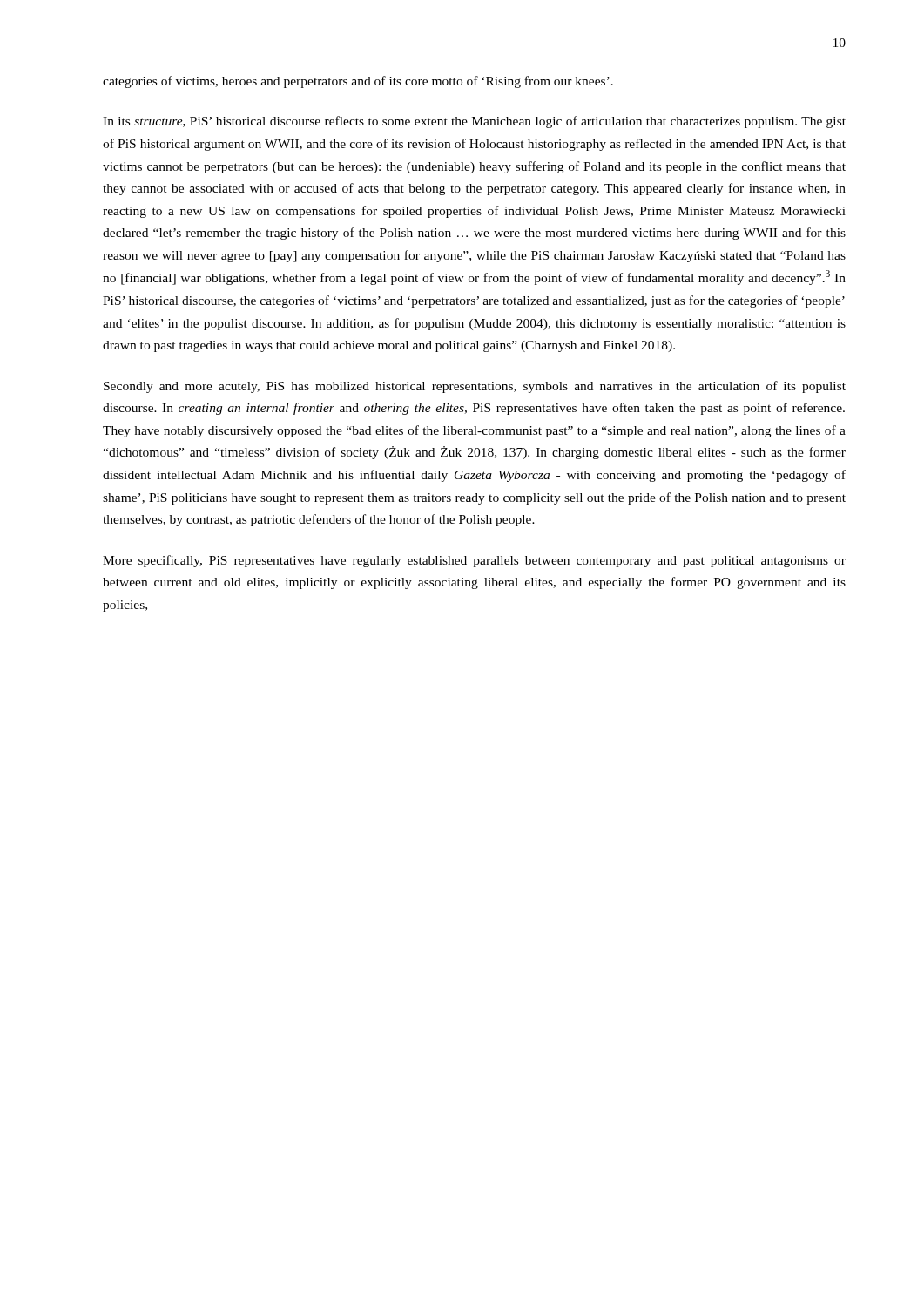Viewport: 924px width, 1307px height.
Task: Select the text starting "More specifically, PiS representatives"
Action: coord(474,582)
